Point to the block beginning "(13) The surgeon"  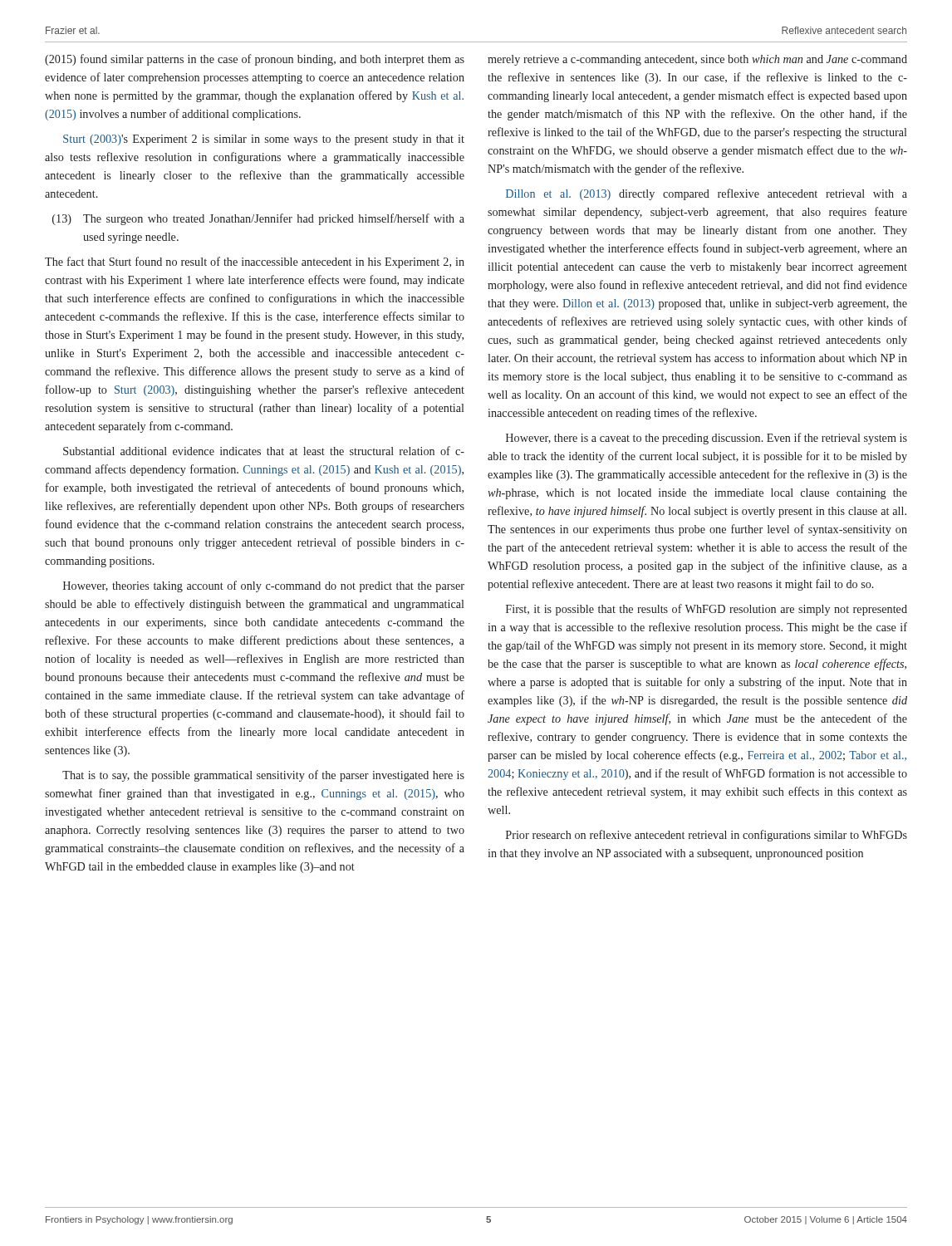pyautogui.click(x=255, y=228)
